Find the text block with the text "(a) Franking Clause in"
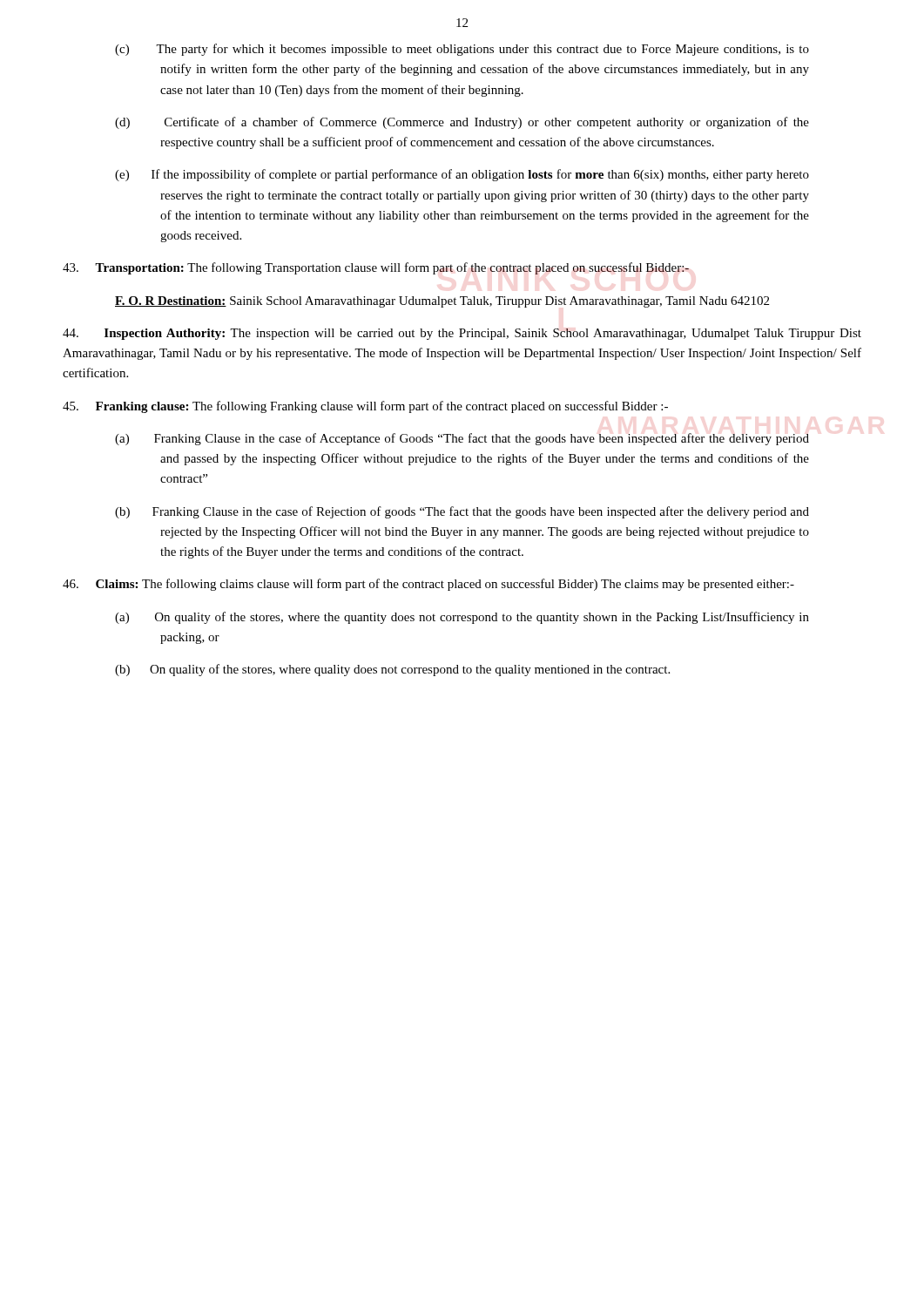 462,458
